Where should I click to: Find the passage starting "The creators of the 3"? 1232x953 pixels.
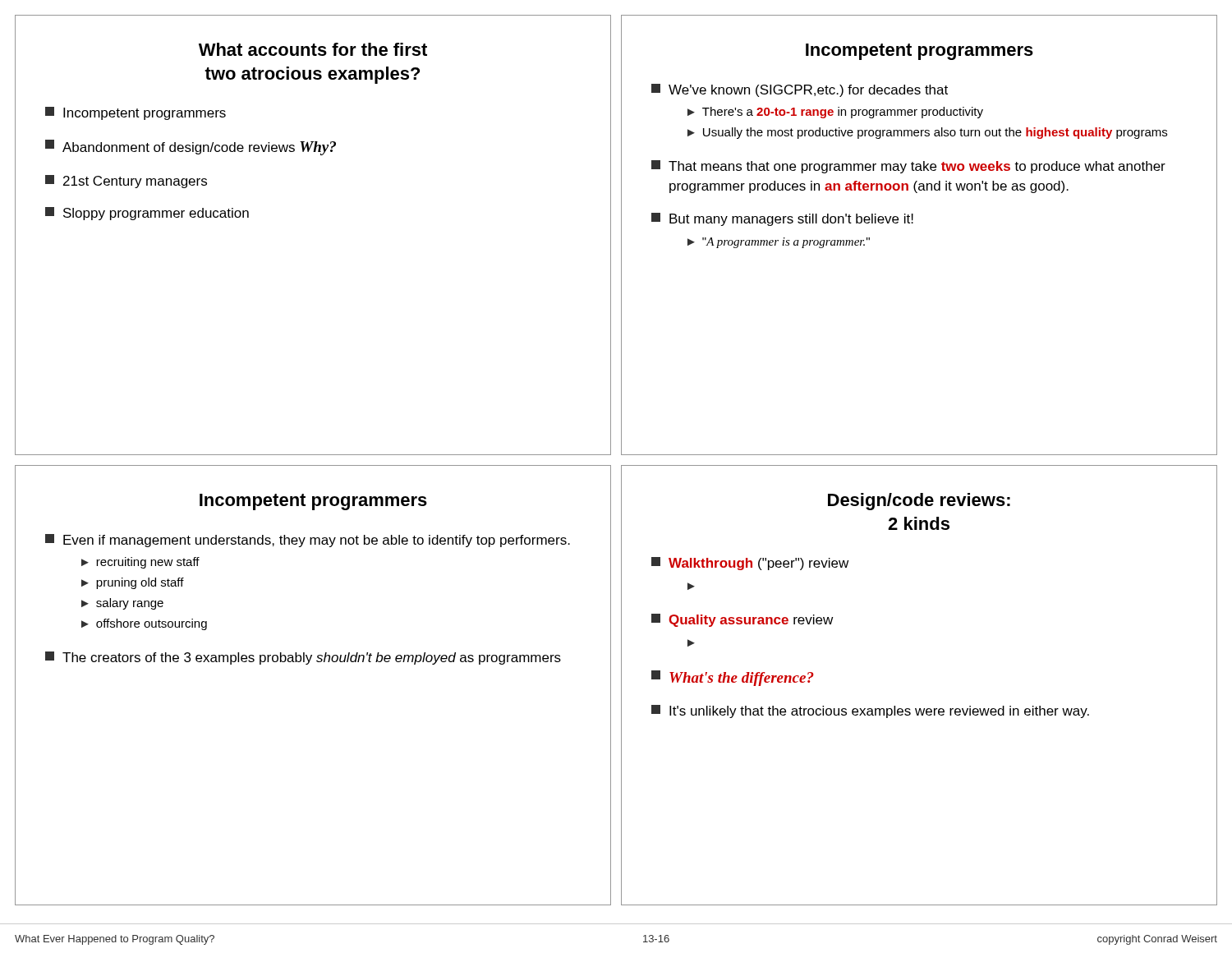(303, 658)
